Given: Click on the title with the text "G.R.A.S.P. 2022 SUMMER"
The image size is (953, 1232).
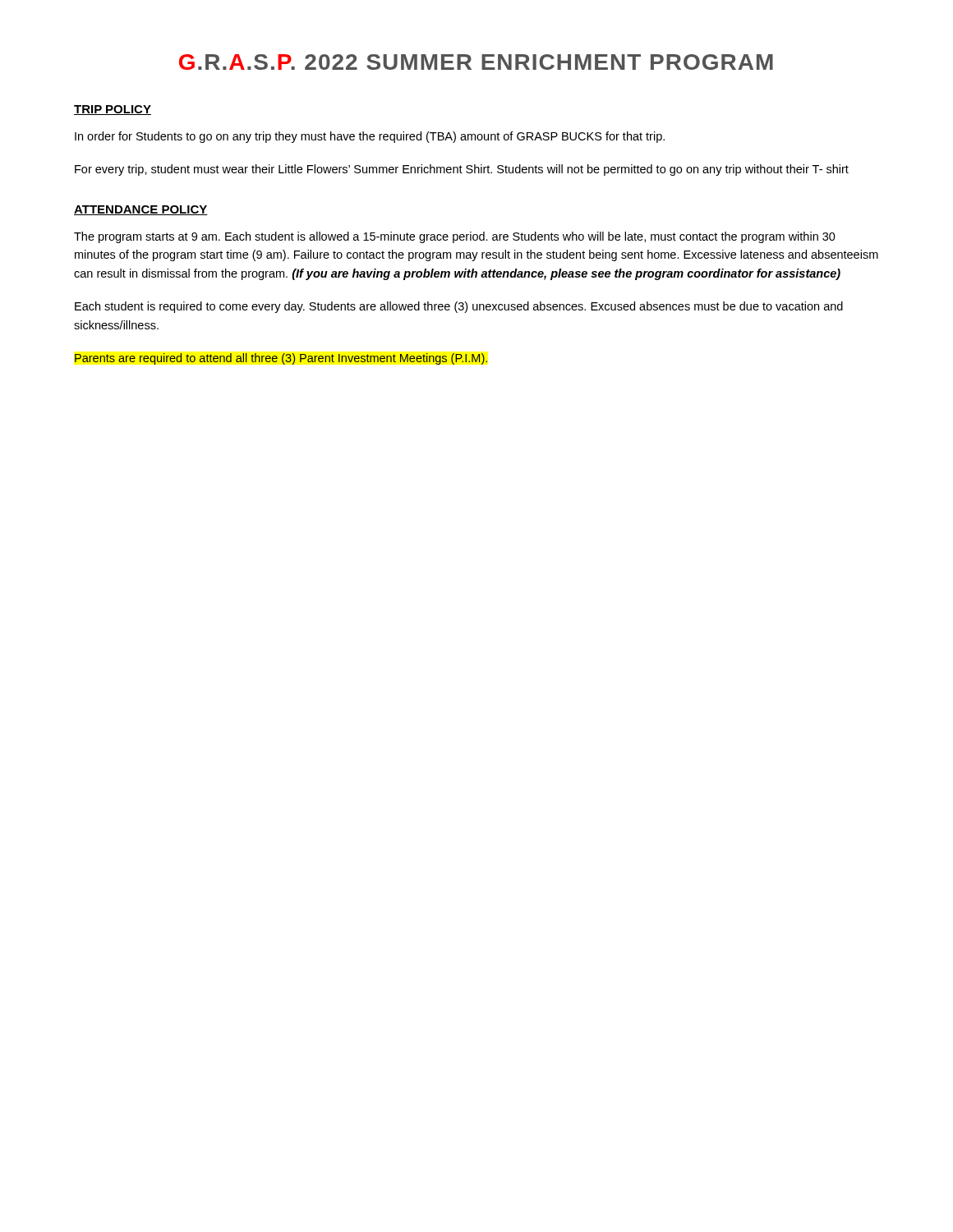Looking at the screenshot, I should pos(476,62).
